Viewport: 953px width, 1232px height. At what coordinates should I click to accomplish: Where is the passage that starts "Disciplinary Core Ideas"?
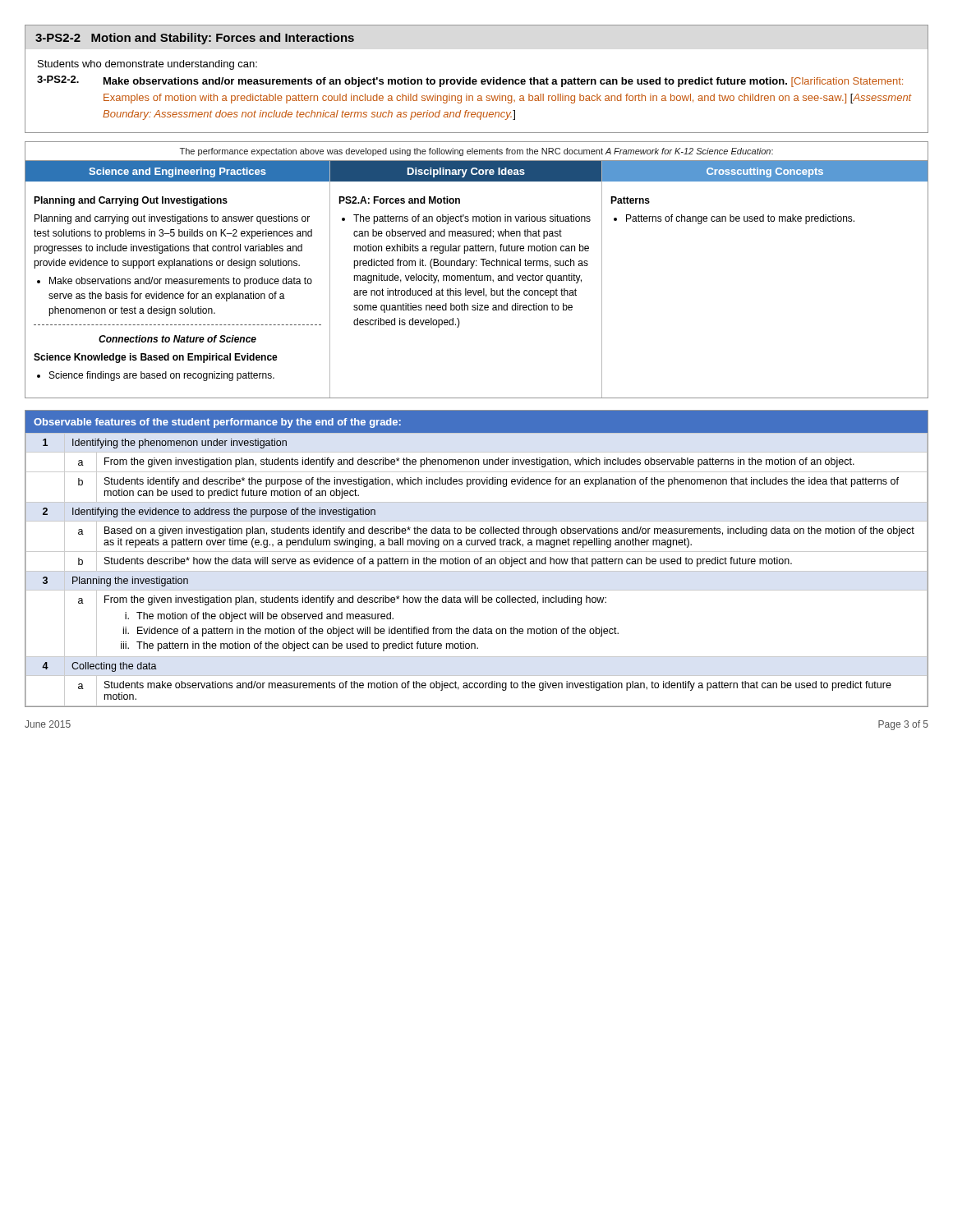pyautogui.click(x=466, y=249)
